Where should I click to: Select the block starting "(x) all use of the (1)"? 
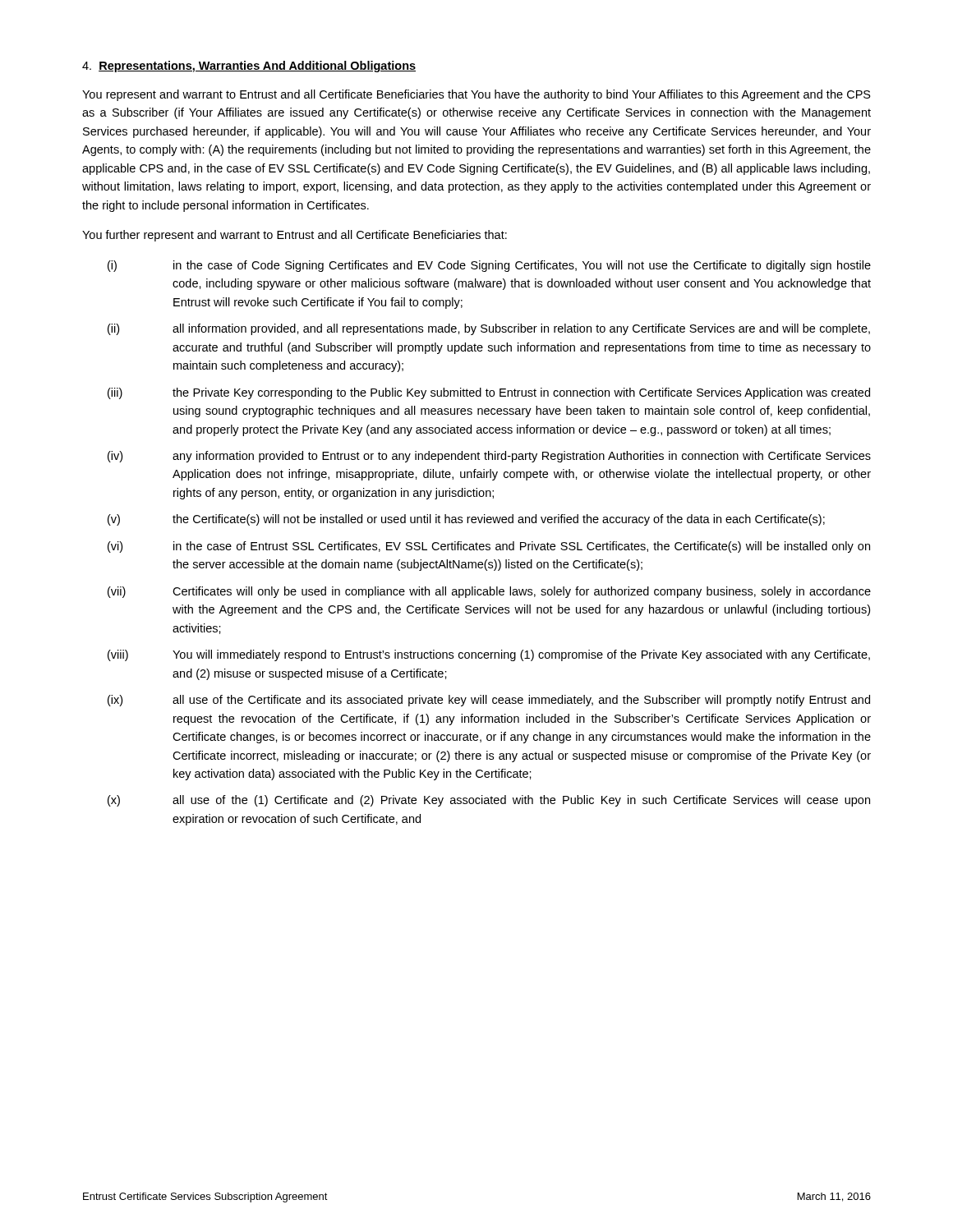click(476, 810)
